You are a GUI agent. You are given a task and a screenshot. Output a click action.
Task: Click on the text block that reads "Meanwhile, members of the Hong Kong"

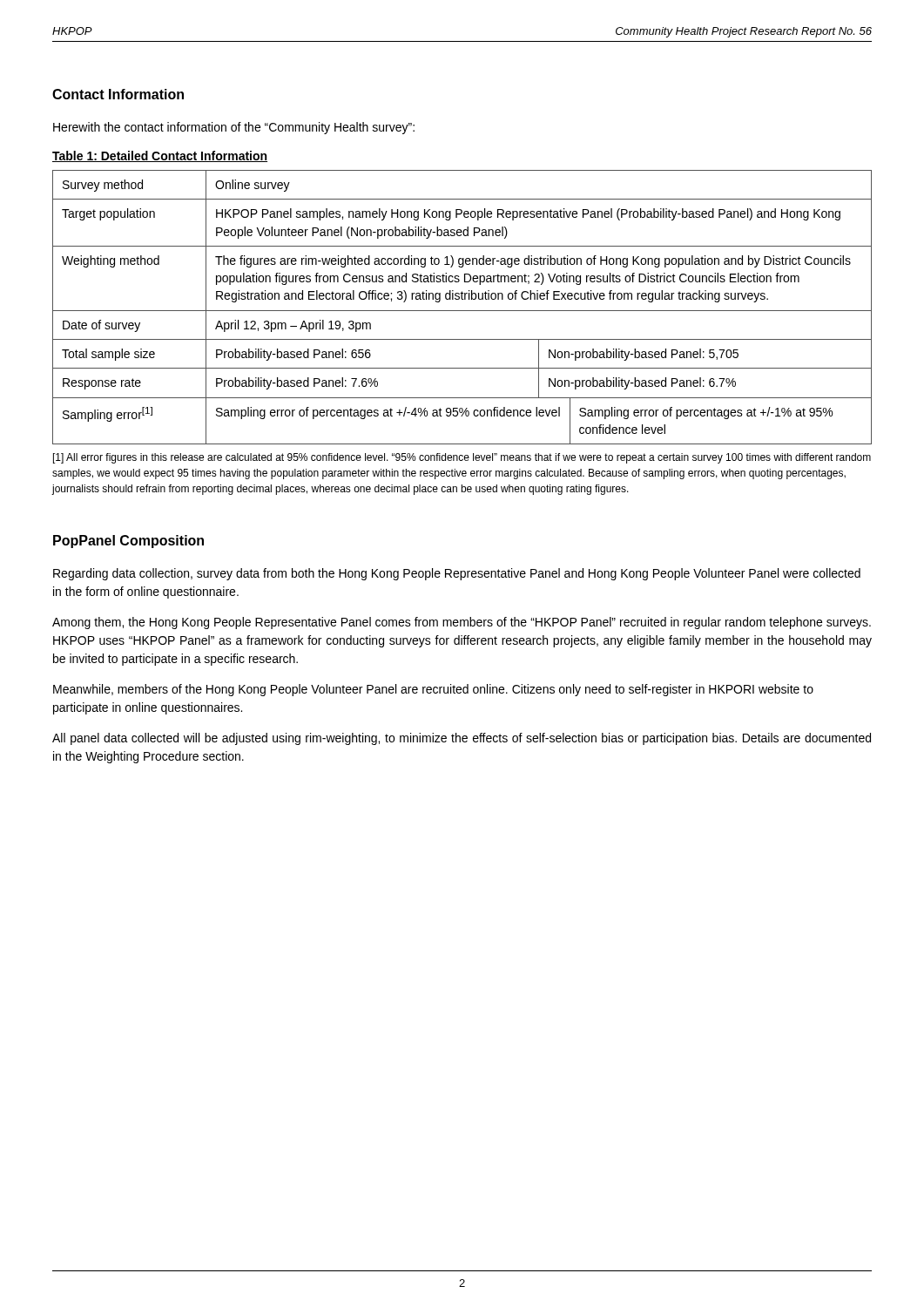coord(433,699)
